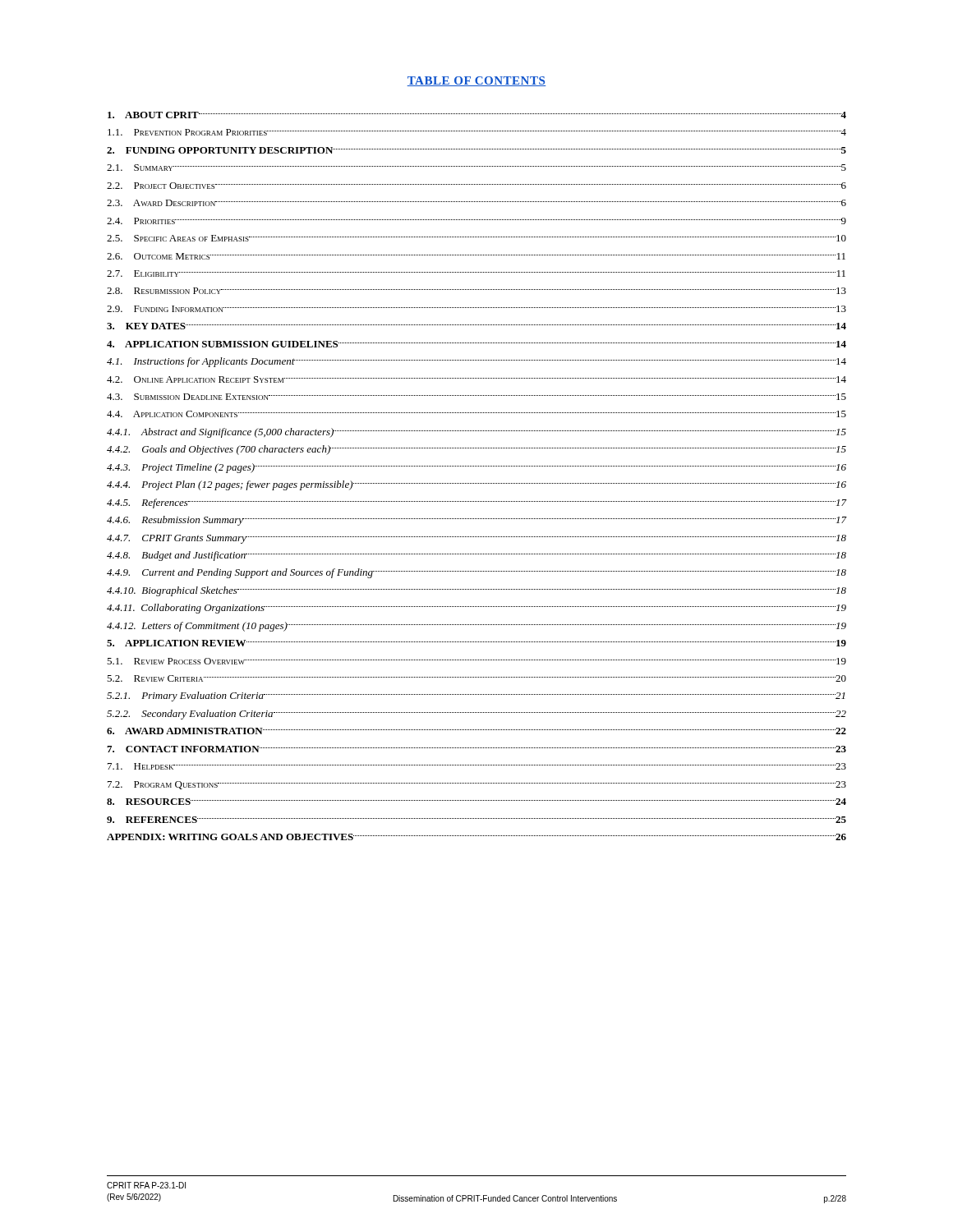Find the list item that reads "5.2.2. Secondary Evaluation Criteria 22"

476,713
